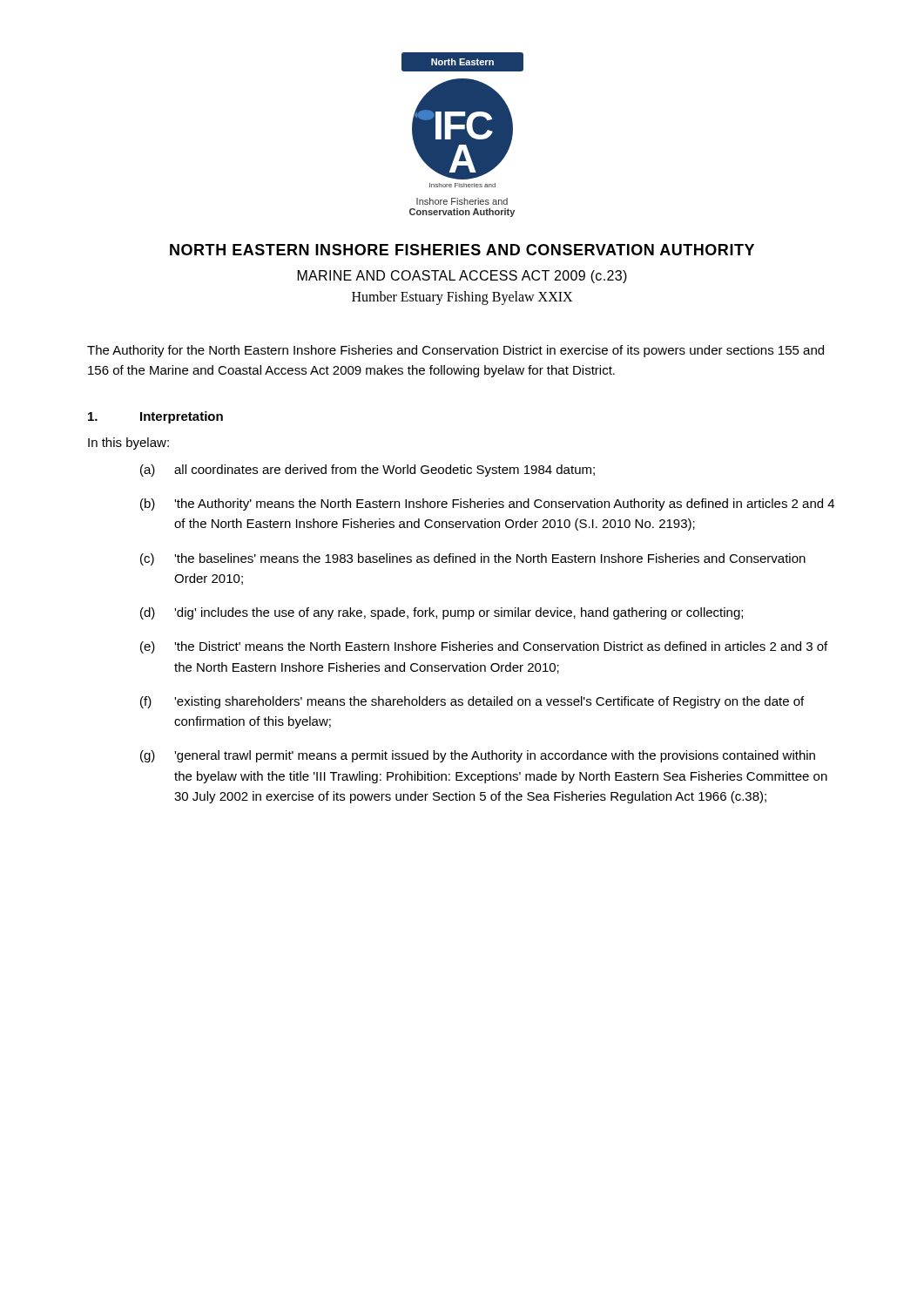
Task: Find the block on this page that starts "The Authority for the North Eastern Inshore"
Action: (456, 360)
